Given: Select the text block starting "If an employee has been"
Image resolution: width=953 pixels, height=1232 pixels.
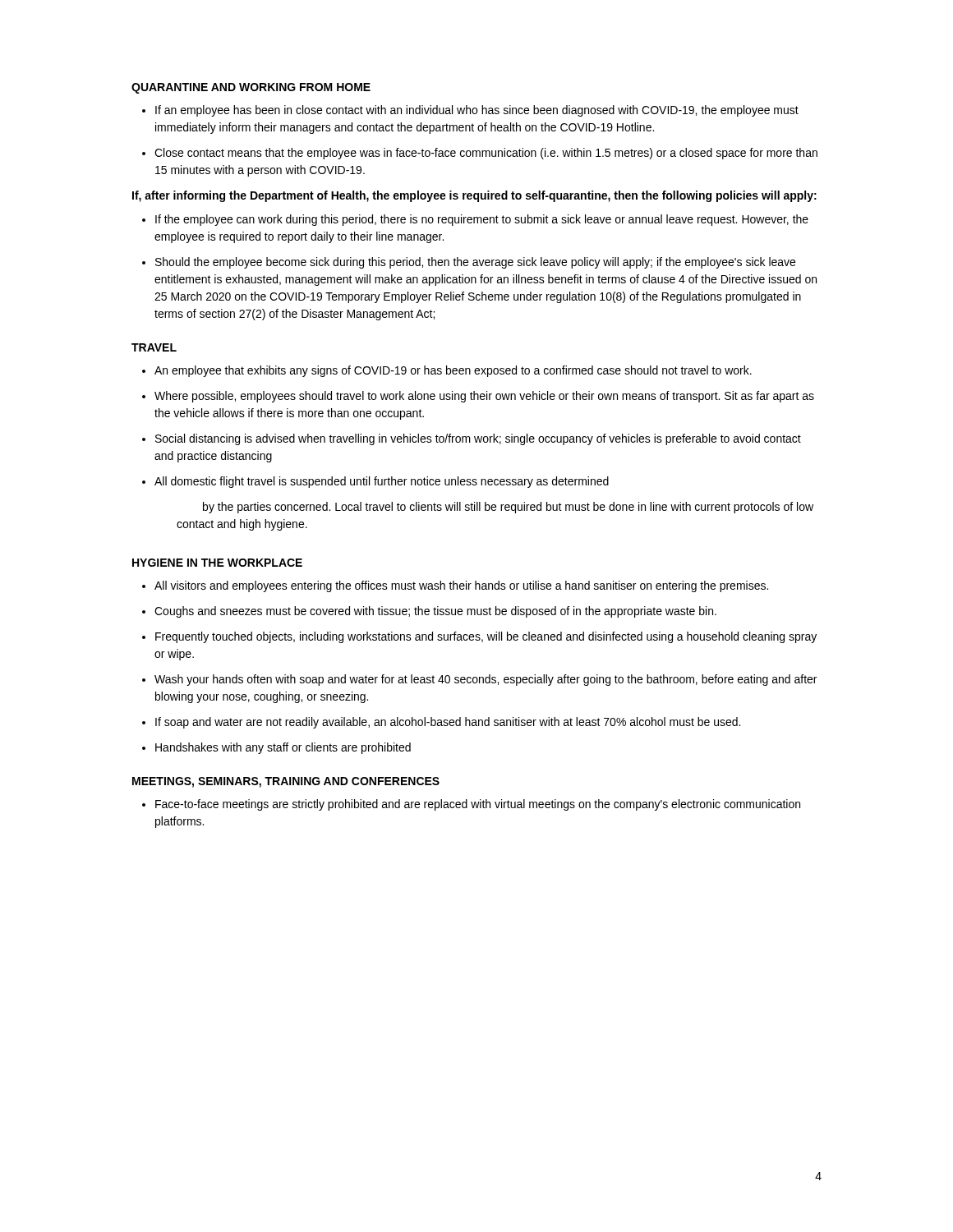Looking at the screenshot, I should click(488, 119).
